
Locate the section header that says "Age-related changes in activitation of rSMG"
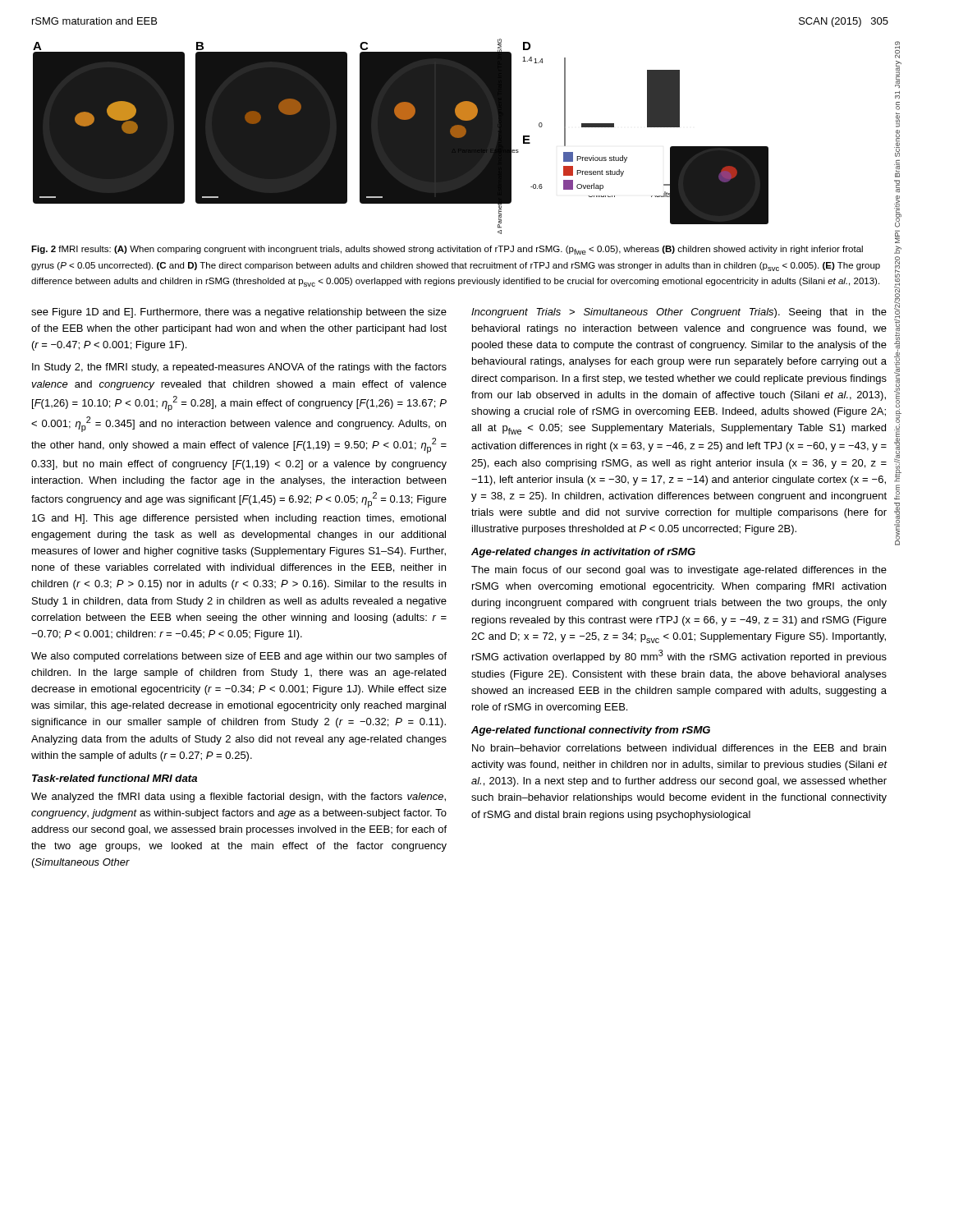pos(583,552)
